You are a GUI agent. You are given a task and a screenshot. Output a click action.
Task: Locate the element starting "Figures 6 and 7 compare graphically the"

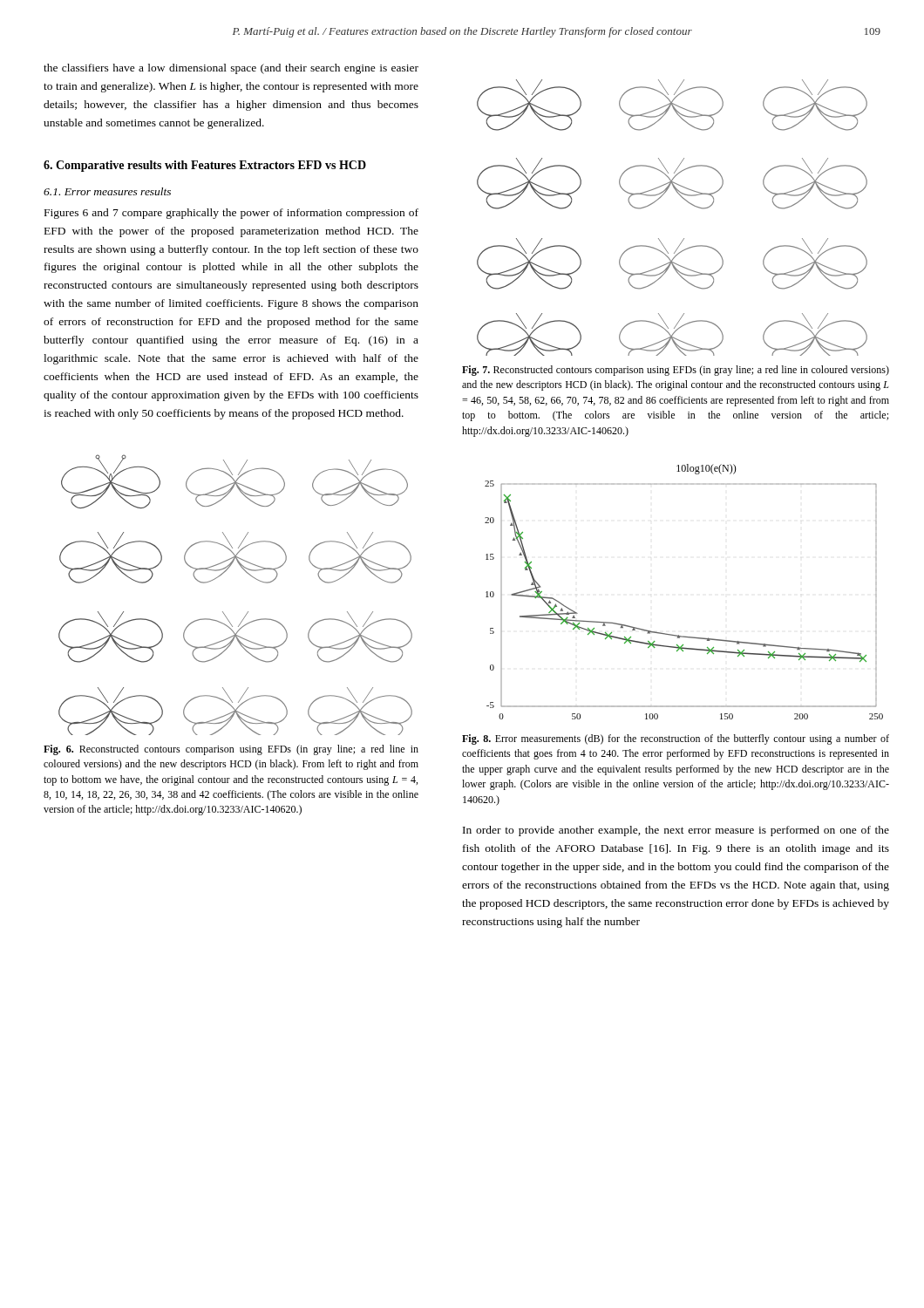231,312
